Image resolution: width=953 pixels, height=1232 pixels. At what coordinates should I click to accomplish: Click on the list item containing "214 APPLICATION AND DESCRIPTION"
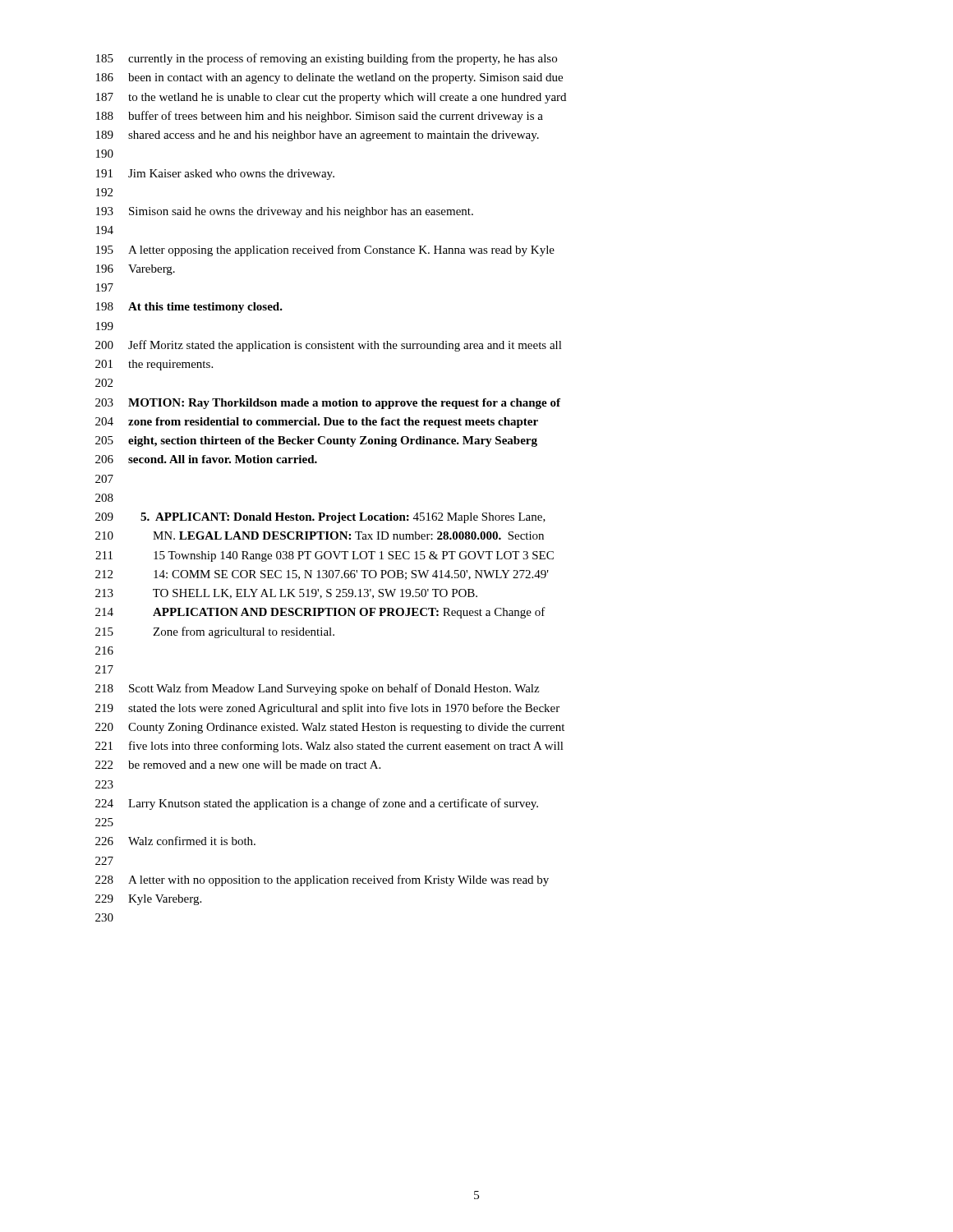click(468, 613)
